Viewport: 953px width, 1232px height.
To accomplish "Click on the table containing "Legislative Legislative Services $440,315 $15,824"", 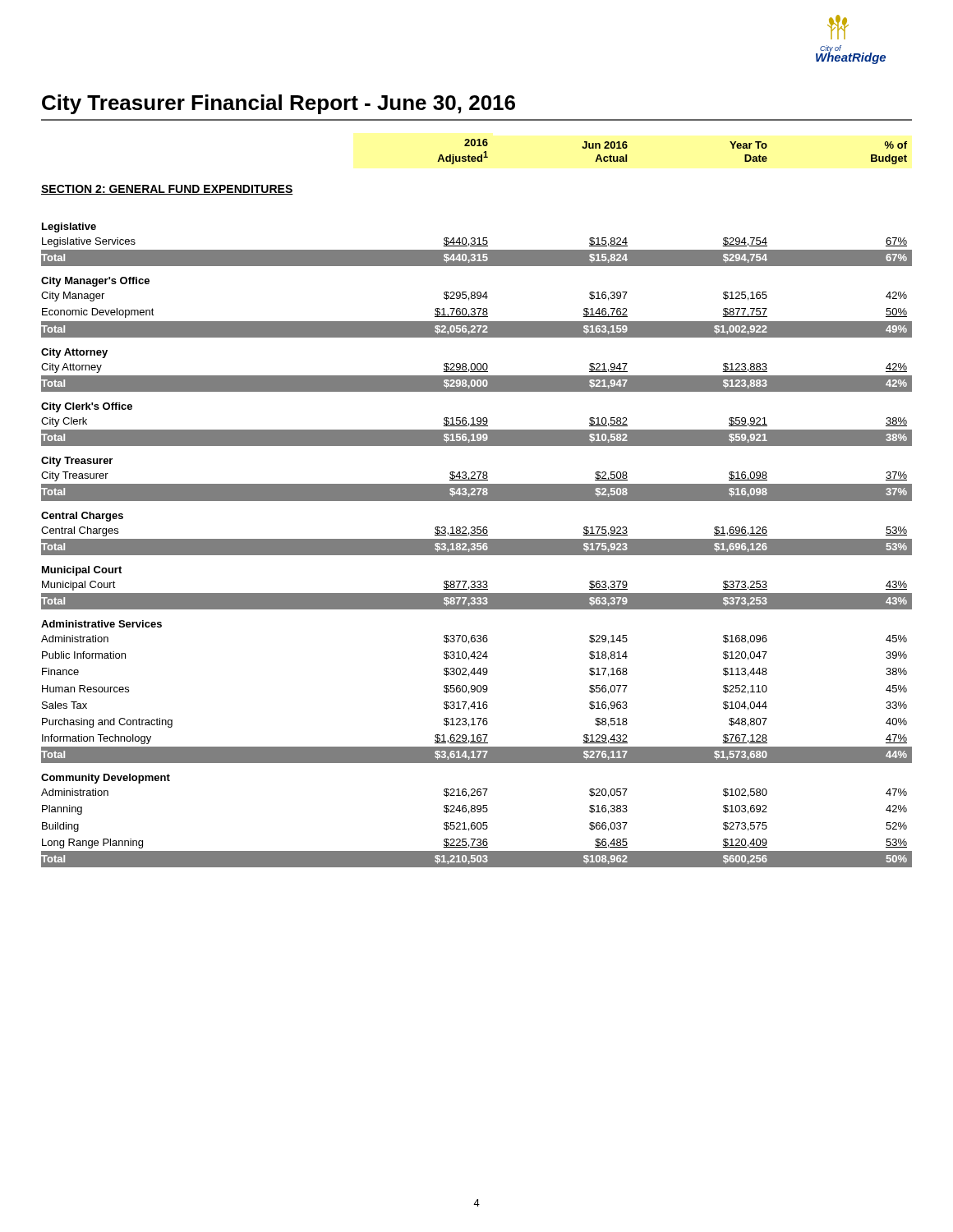I will (476, 540).
